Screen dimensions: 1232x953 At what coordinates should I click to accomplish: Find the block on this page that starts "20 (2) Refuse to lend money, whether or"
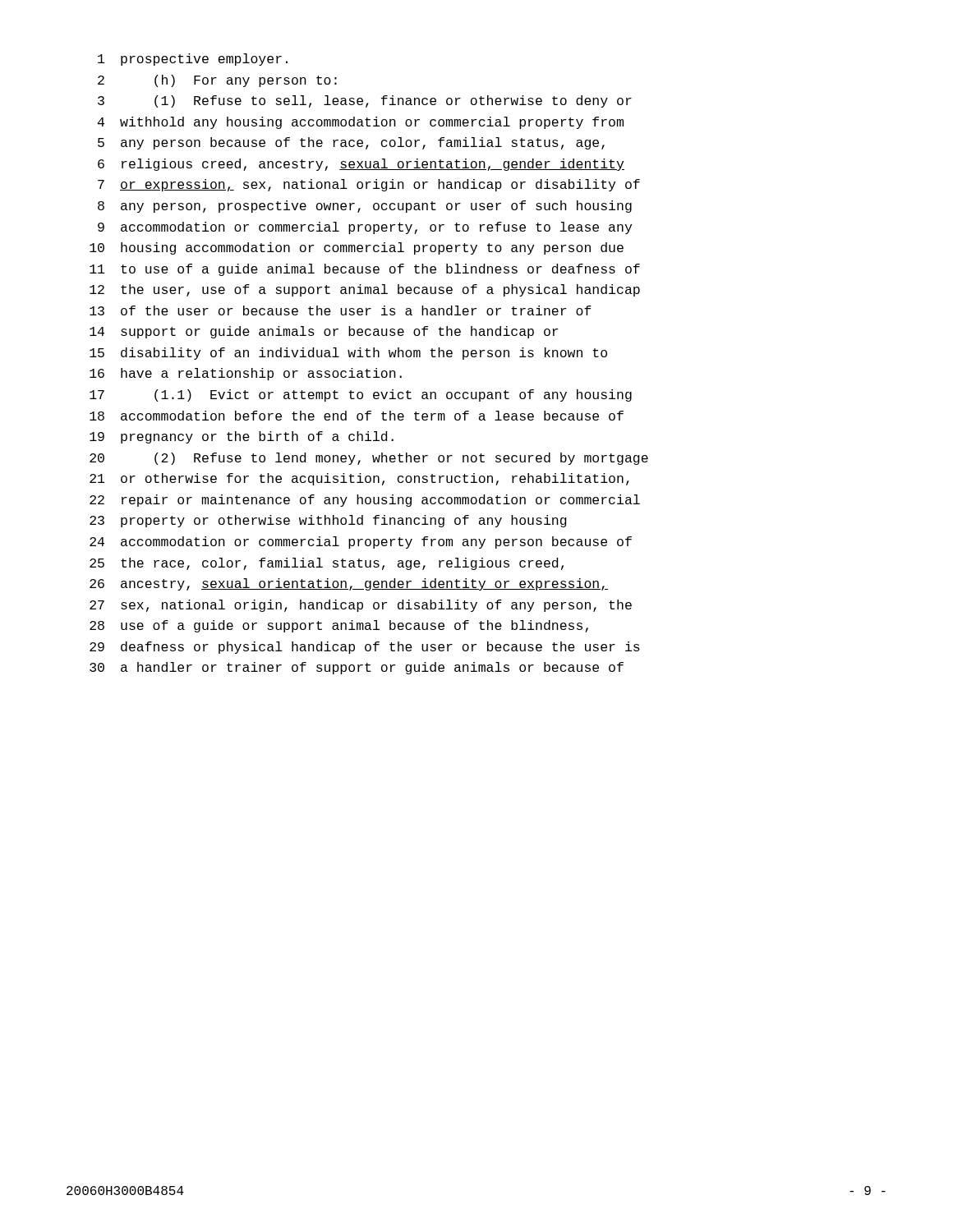click(357, 459)
